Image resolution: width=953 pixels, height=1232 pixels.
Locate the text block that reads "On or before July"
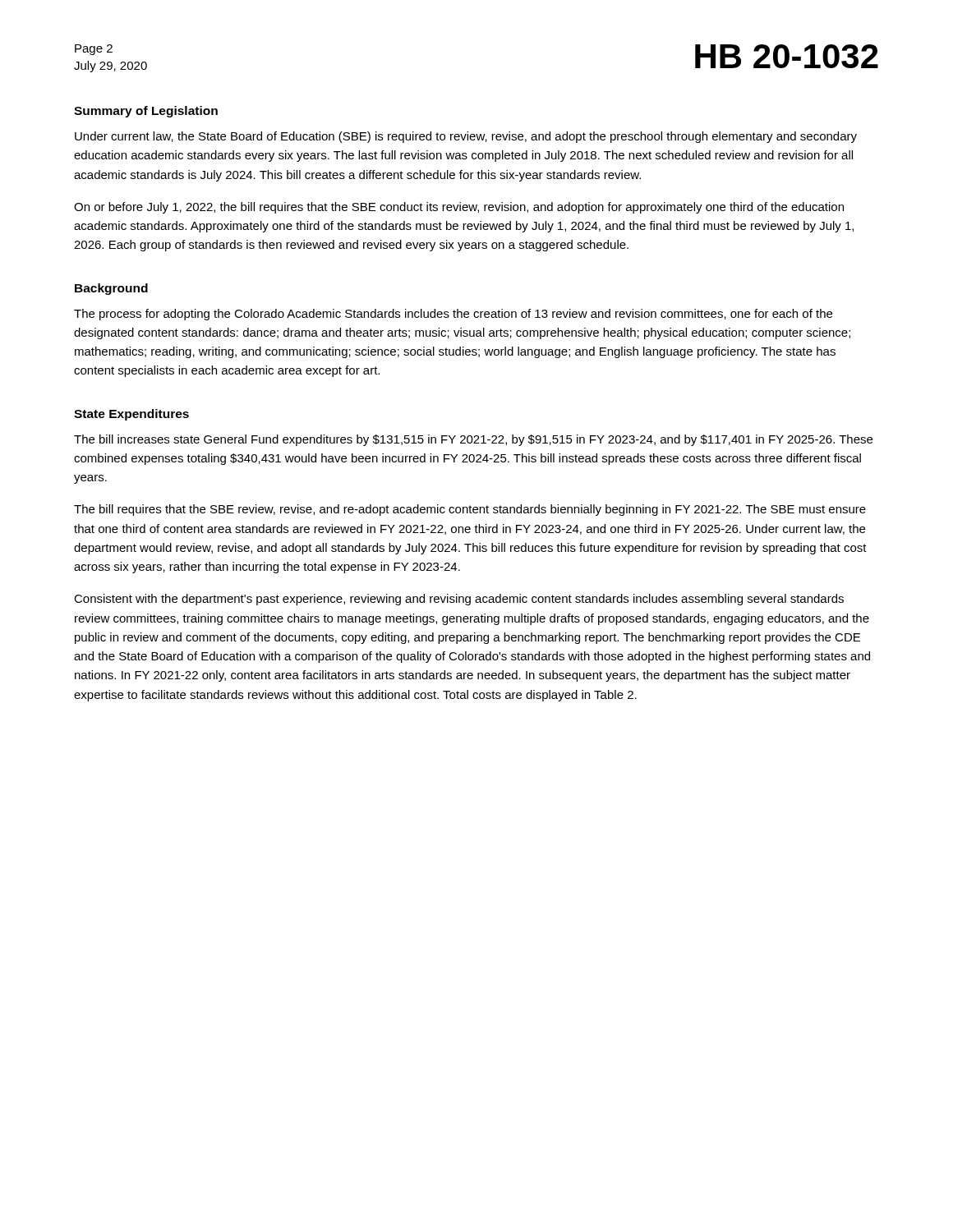(464, 225)
